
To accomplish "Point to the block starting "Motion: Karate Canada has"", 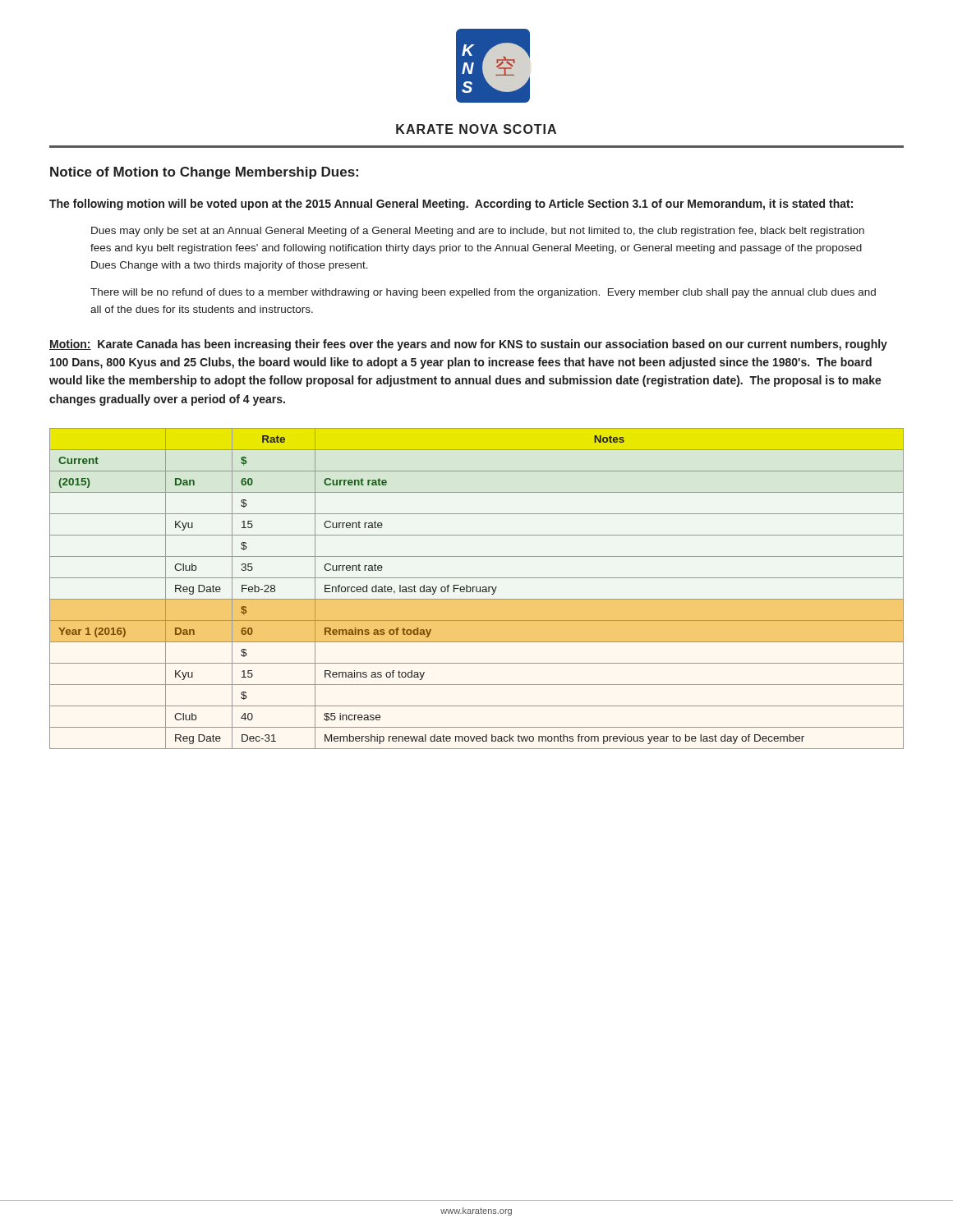I will point(468,371).
